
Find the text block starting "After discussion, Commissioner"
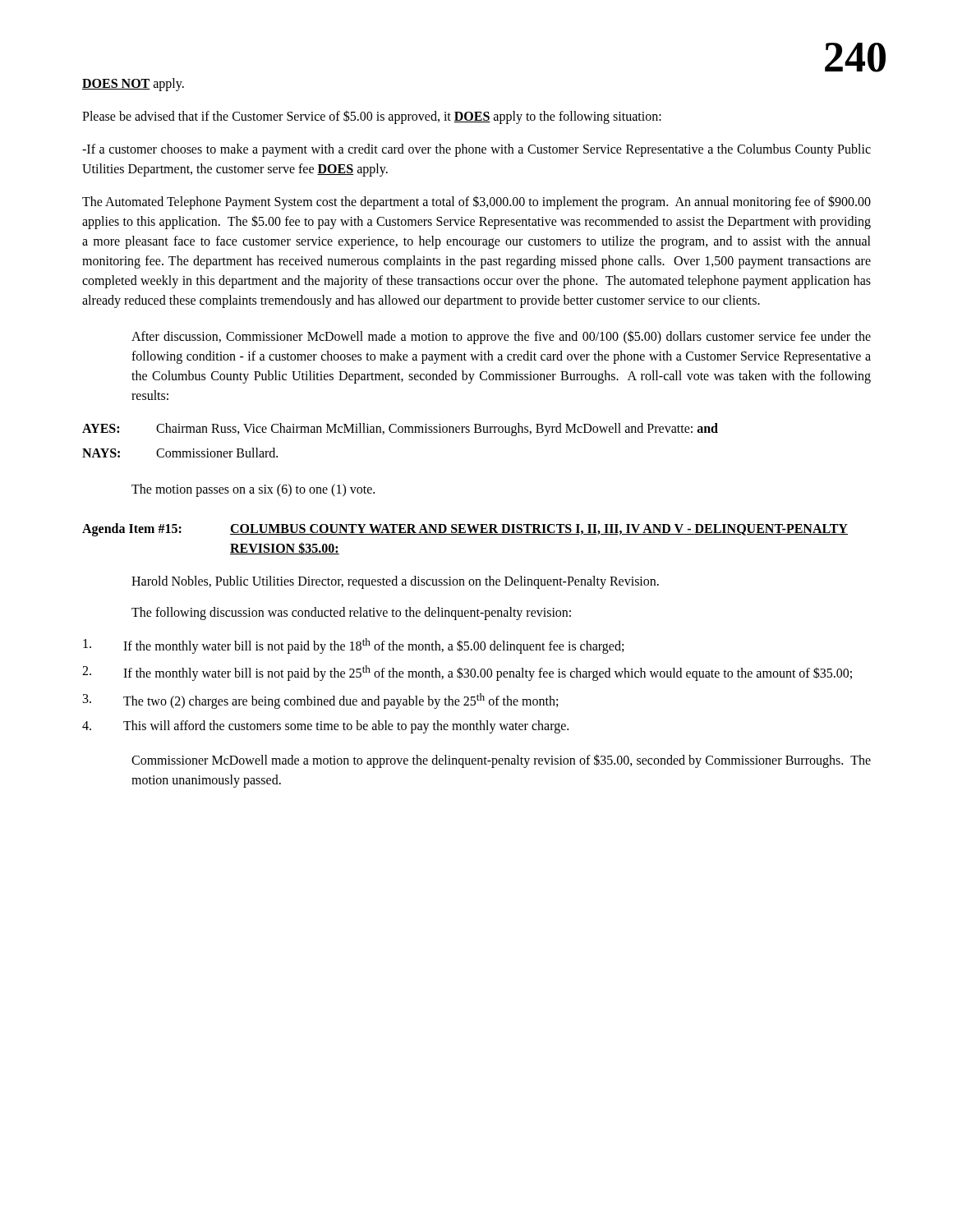[x=501, y=366]
